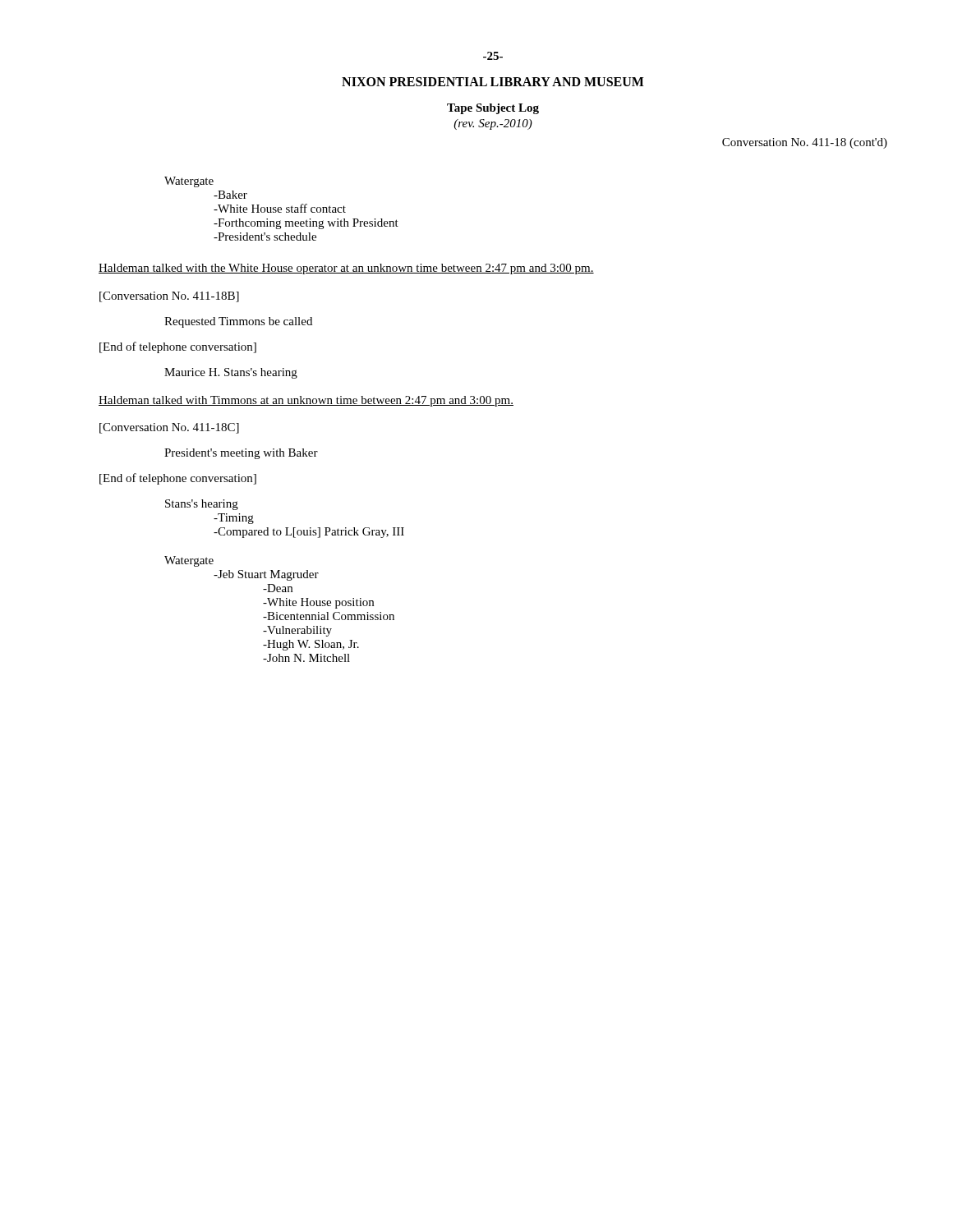Find the text block starting "Watergate -Baker -White House staff contact -Forthcoming meeting"
The width and height of the screenshot is (953, 1232).
pos(189,182)
